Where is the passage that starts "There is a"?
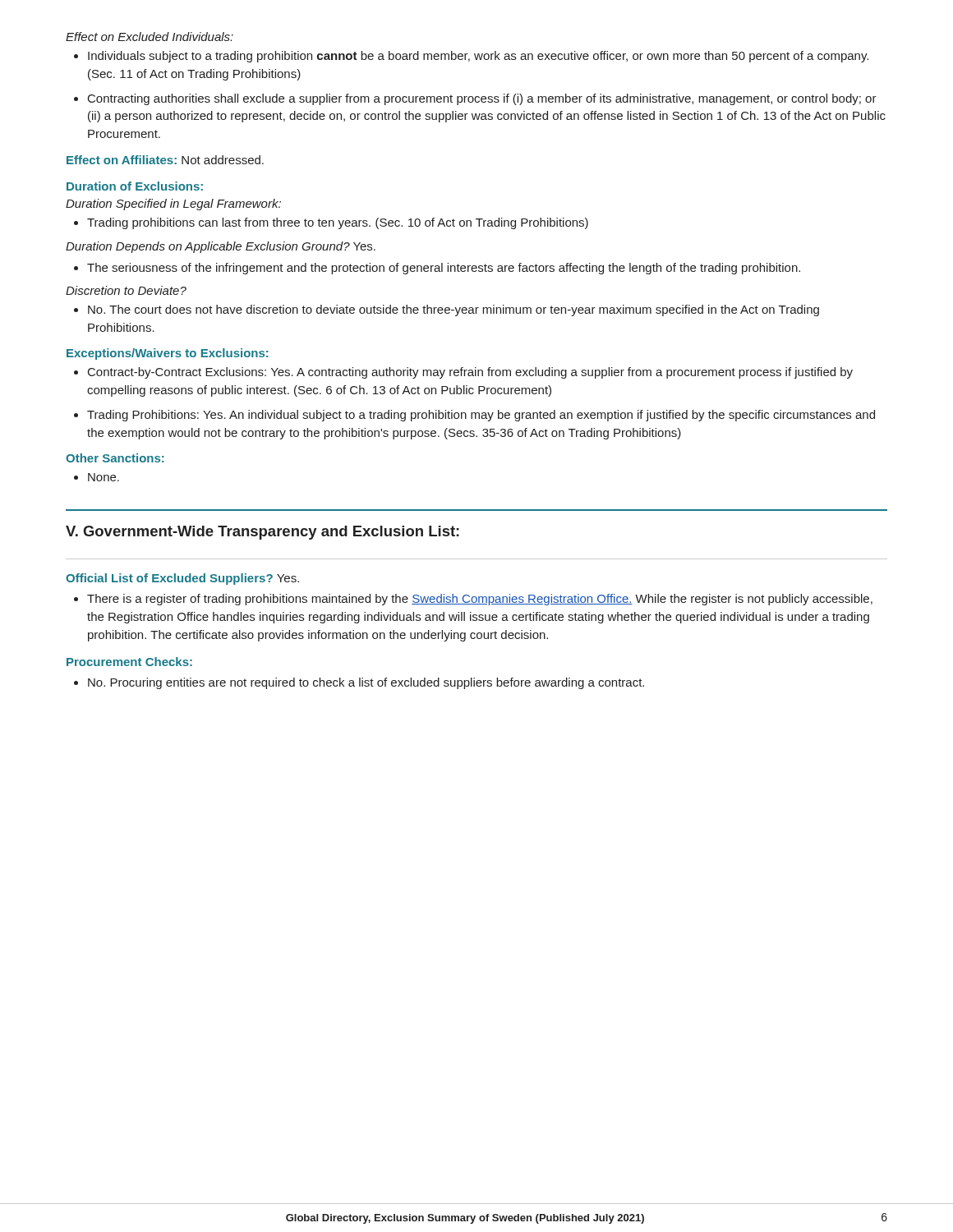 (476, 617)
